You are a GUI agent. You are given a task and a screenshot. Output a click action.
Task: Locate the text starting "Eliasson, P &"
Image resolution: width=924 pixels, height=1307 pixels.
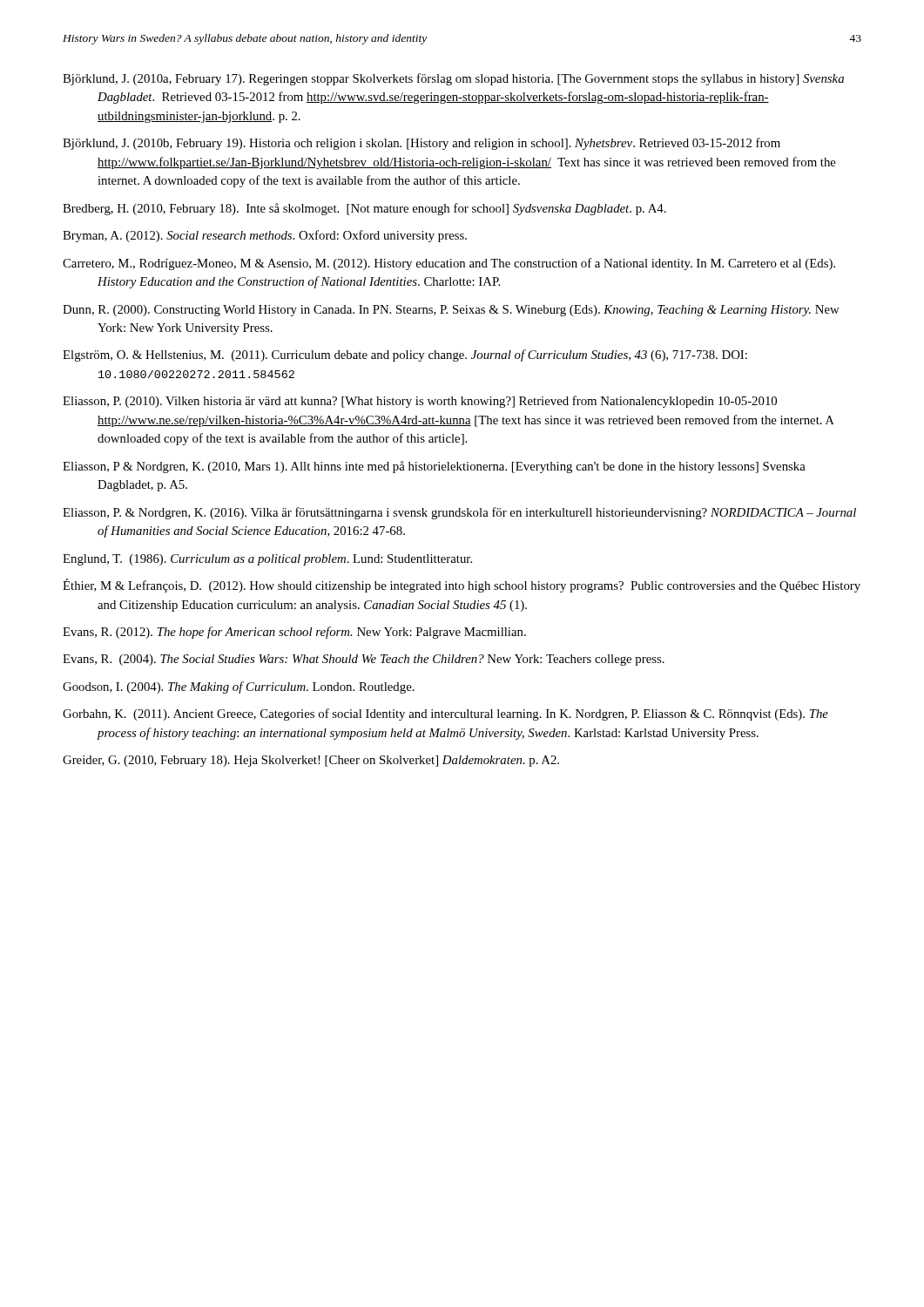pyautogui.click(x=434, y=475)
